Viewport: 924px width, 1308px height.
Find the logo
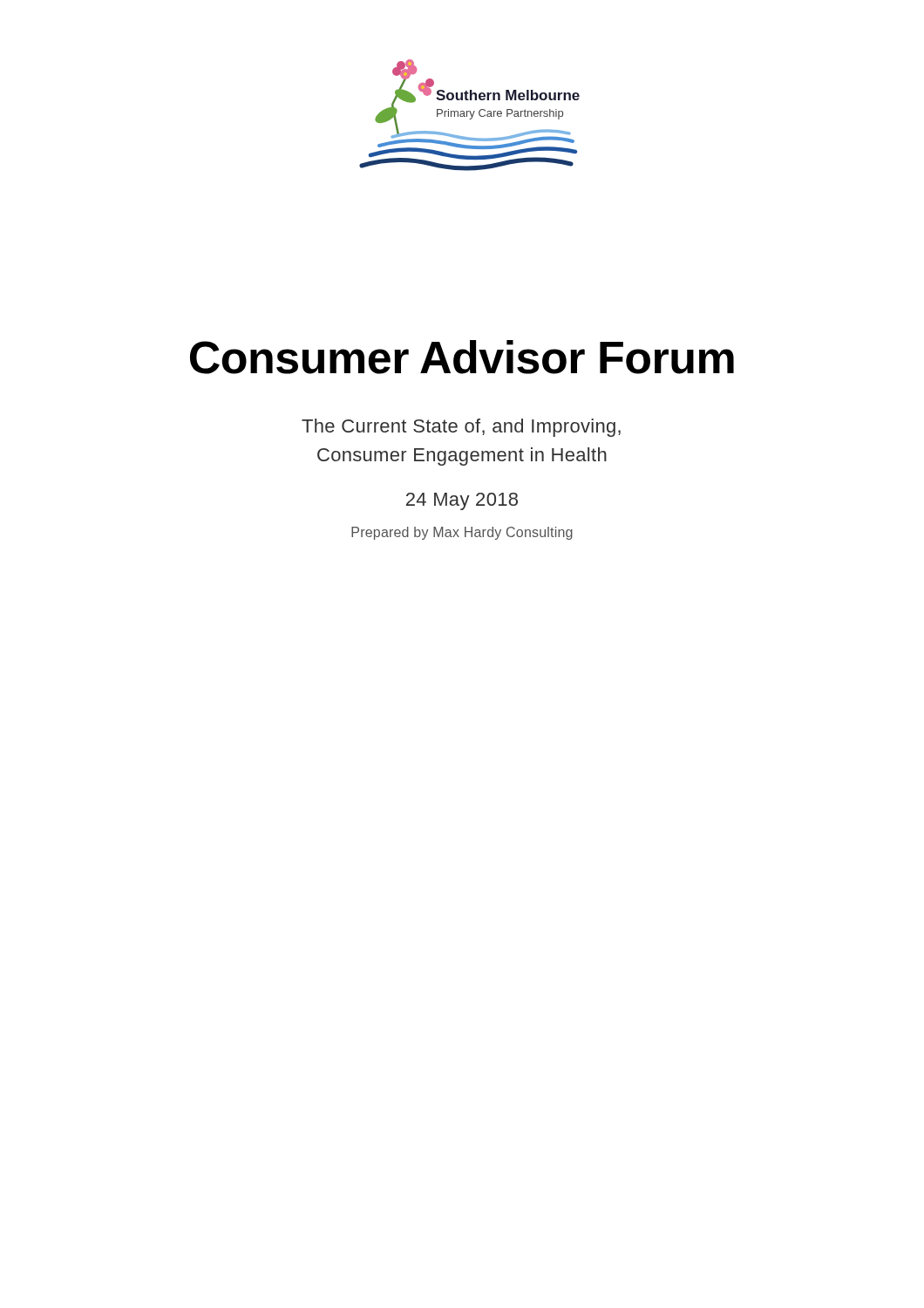point(462,126)
